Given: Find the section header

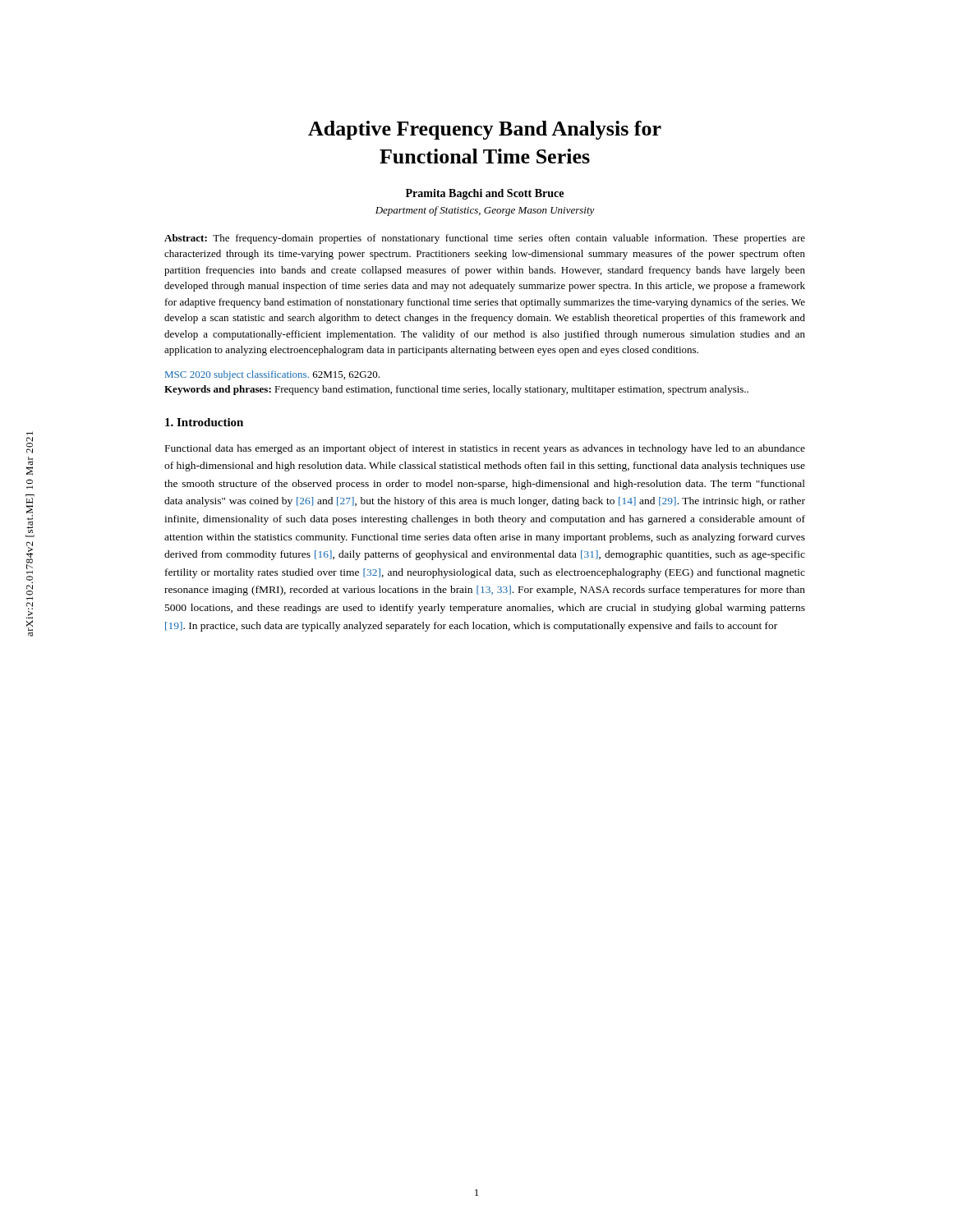Looking at the screenshot, I should [204, 422].
